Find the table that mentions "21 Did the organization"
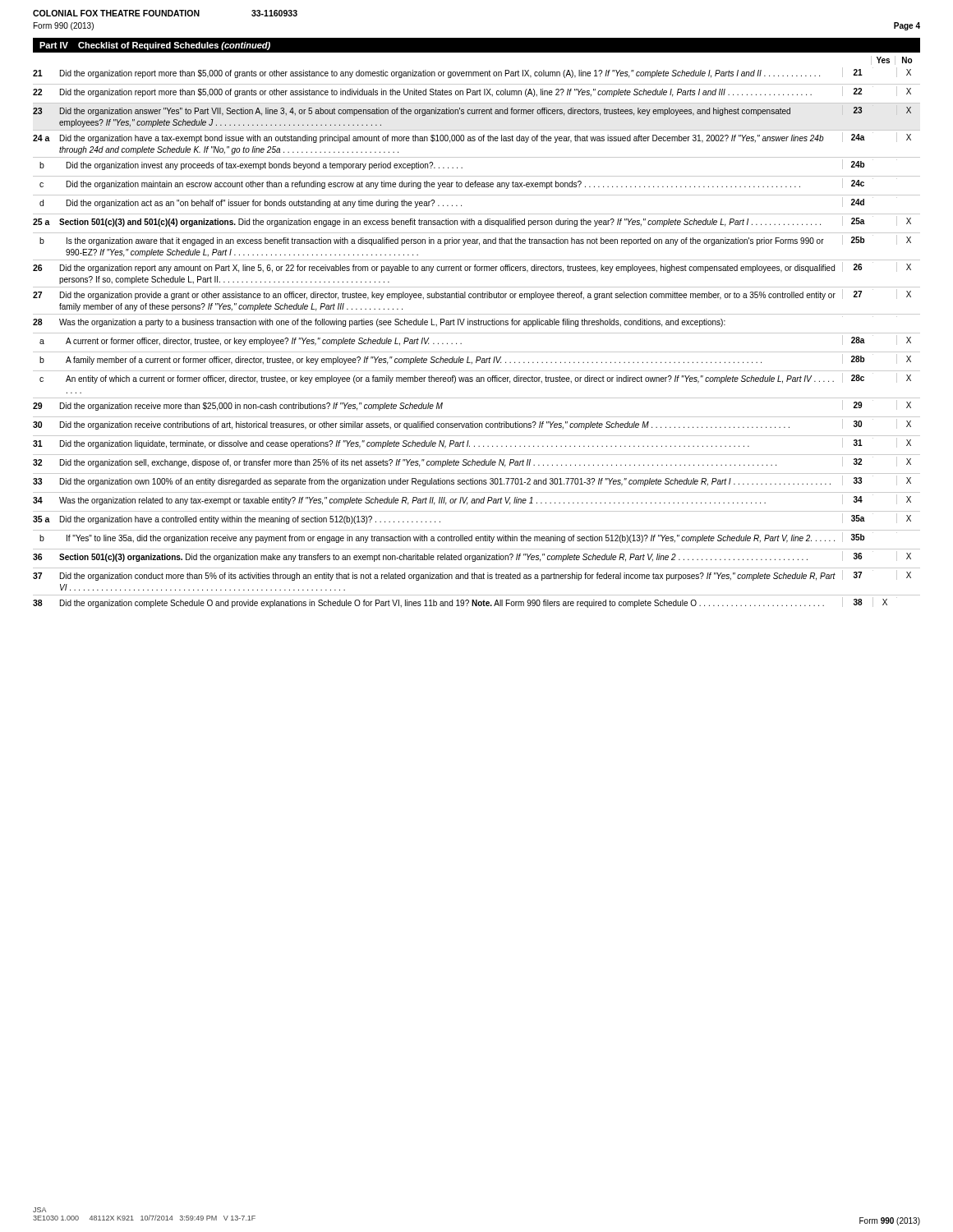The width and height of the screenshot is (953, 1232). coord(476,628)
